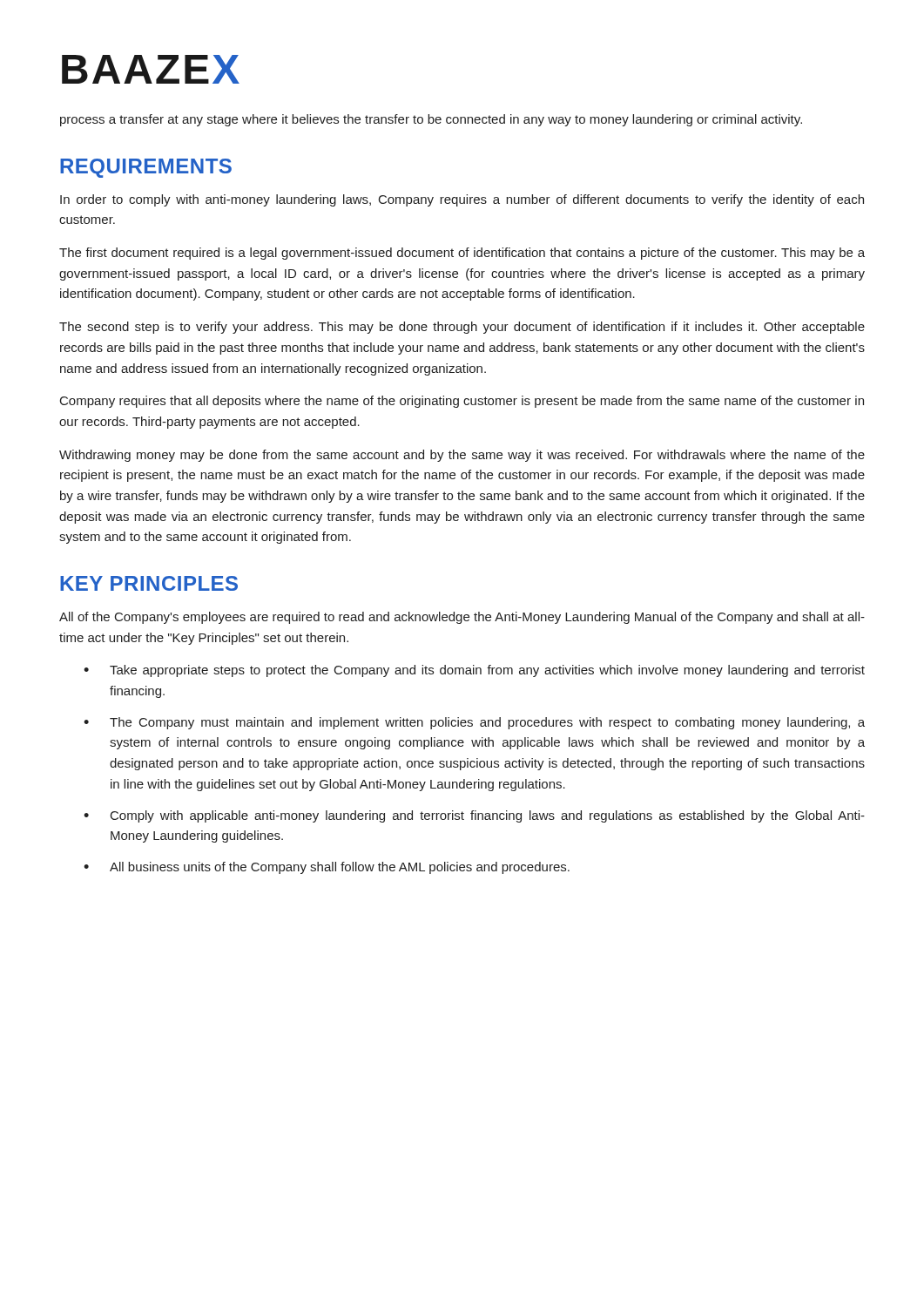The height and width of the screenshot is (1307, 924).
Task: Click on the text block that reads "Withdrawing money may be done from the"
Action: coord(462,495)
